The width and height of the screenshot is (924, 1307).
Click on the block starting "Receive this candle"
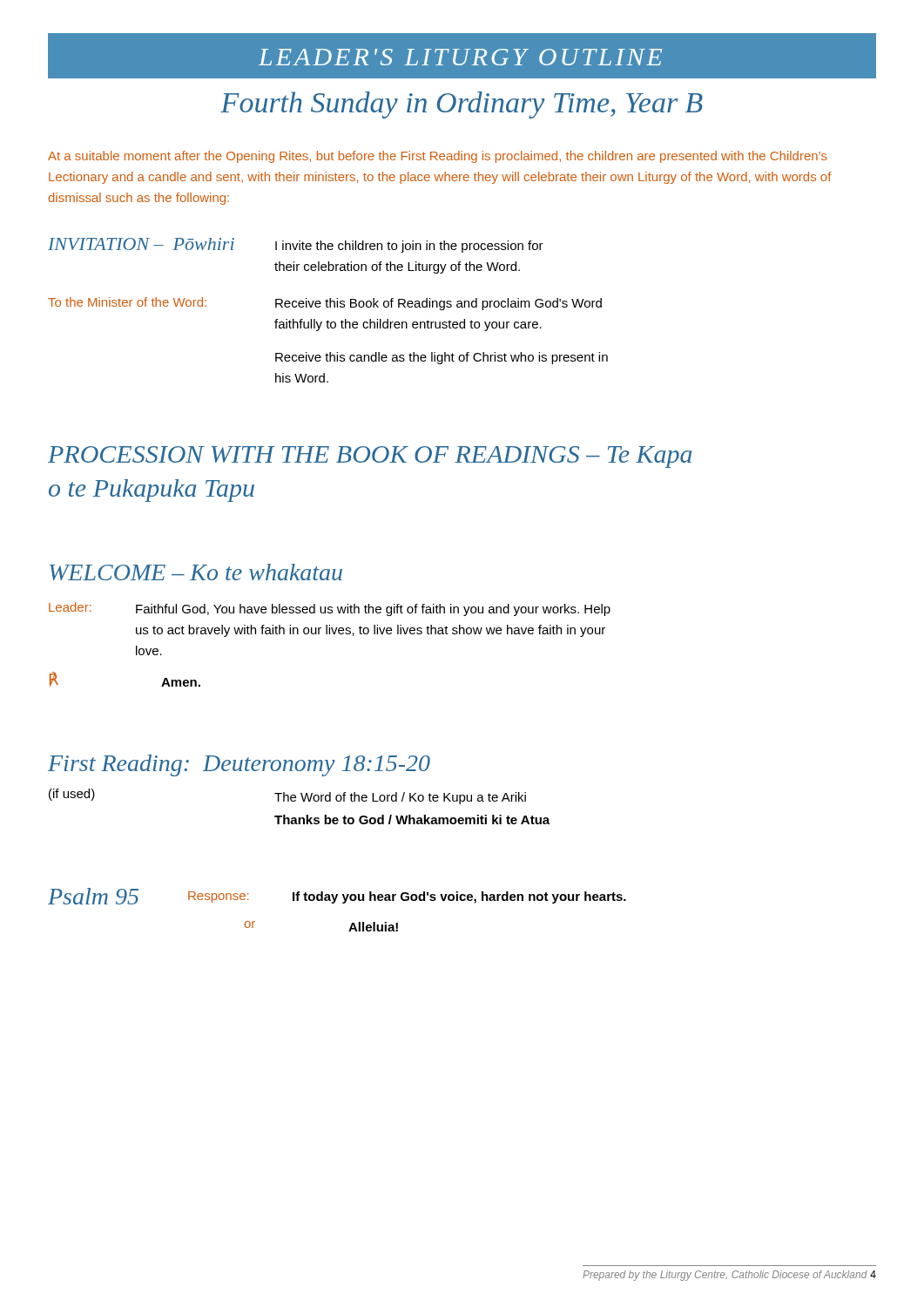441,367
